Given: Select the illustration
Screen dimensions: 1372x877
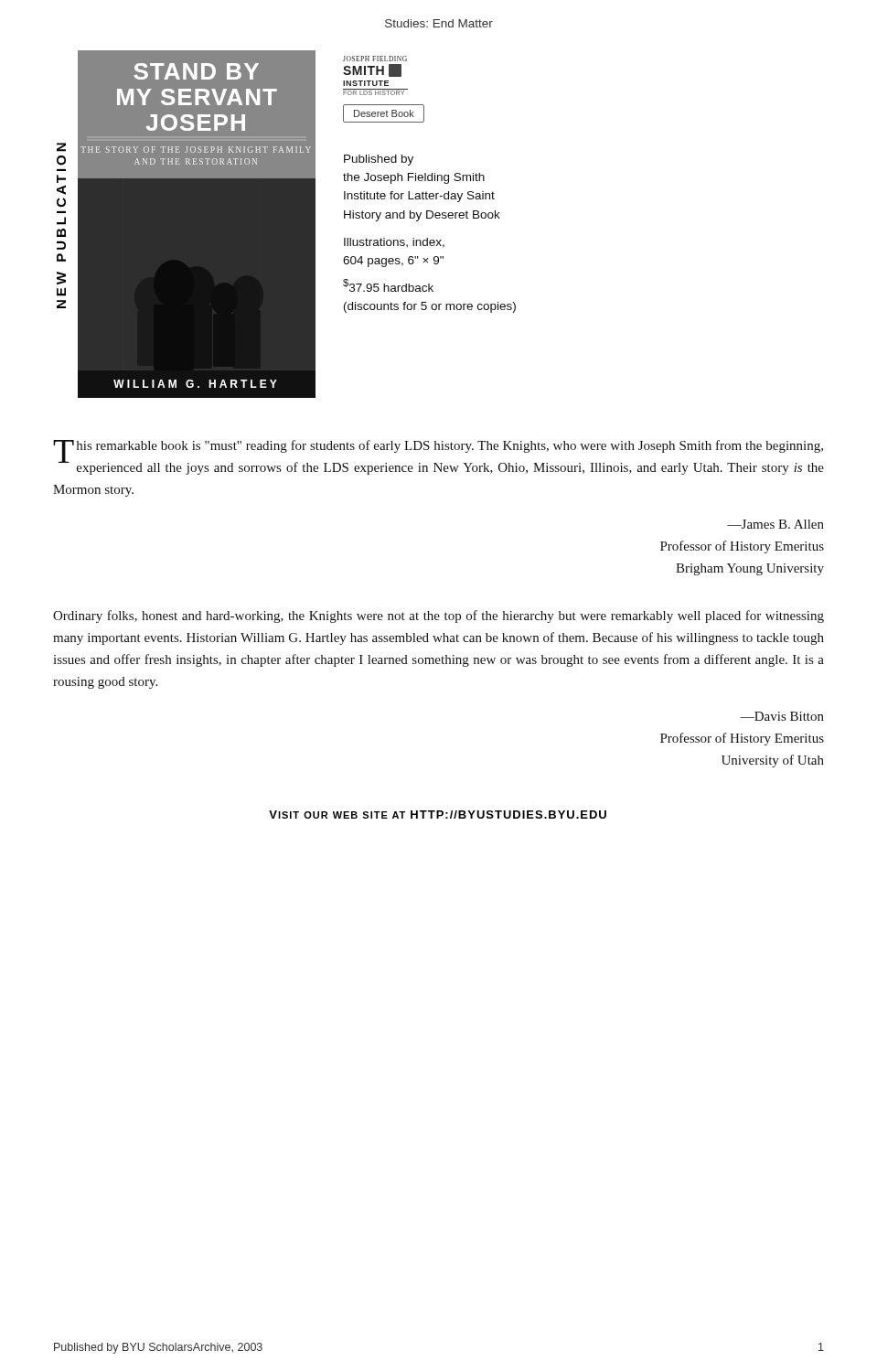Looking at the screenshot, I should coord(197,224).
